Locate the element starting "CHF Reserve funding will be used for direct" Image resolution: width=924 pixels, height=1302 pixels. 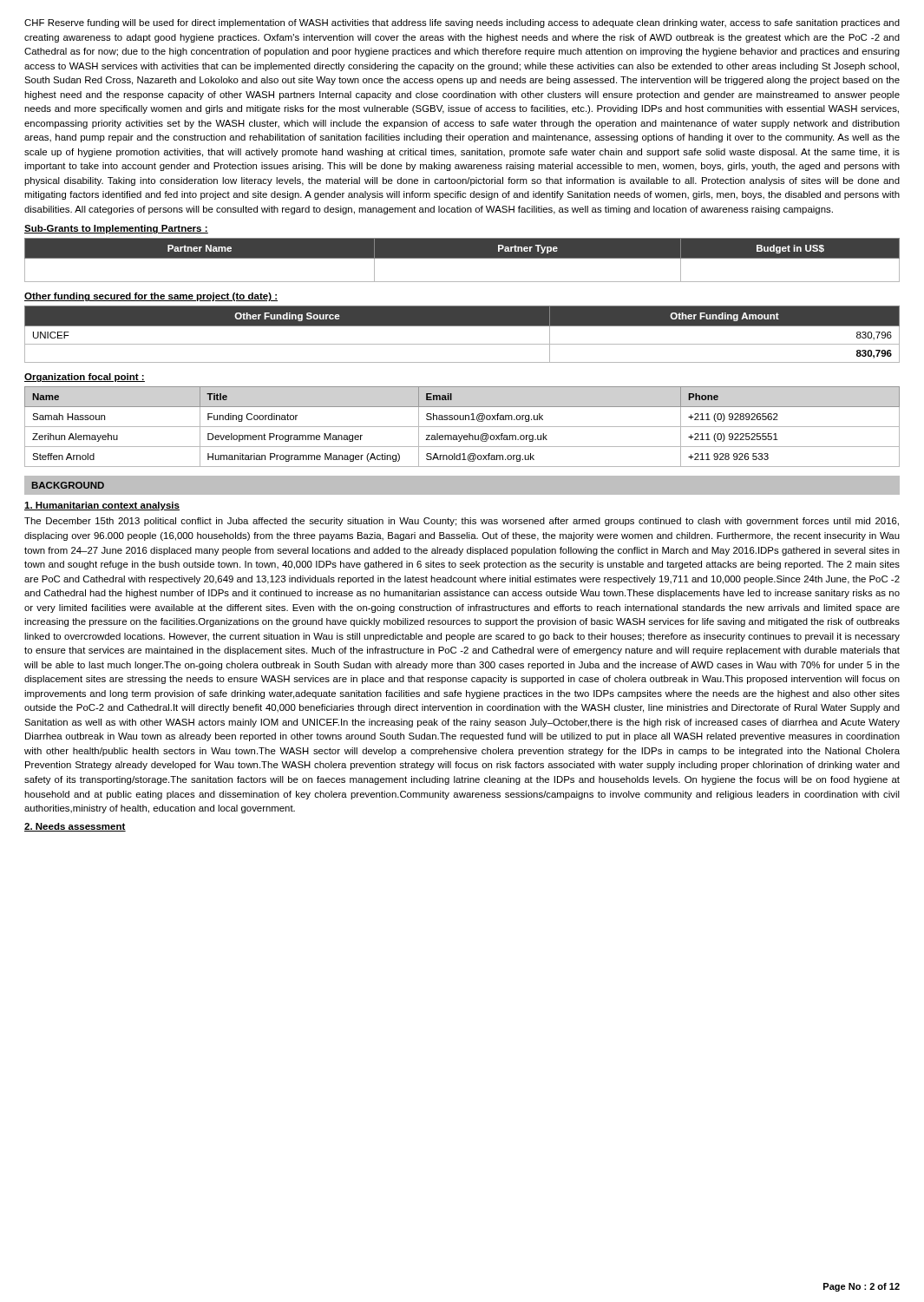[462, 116]
